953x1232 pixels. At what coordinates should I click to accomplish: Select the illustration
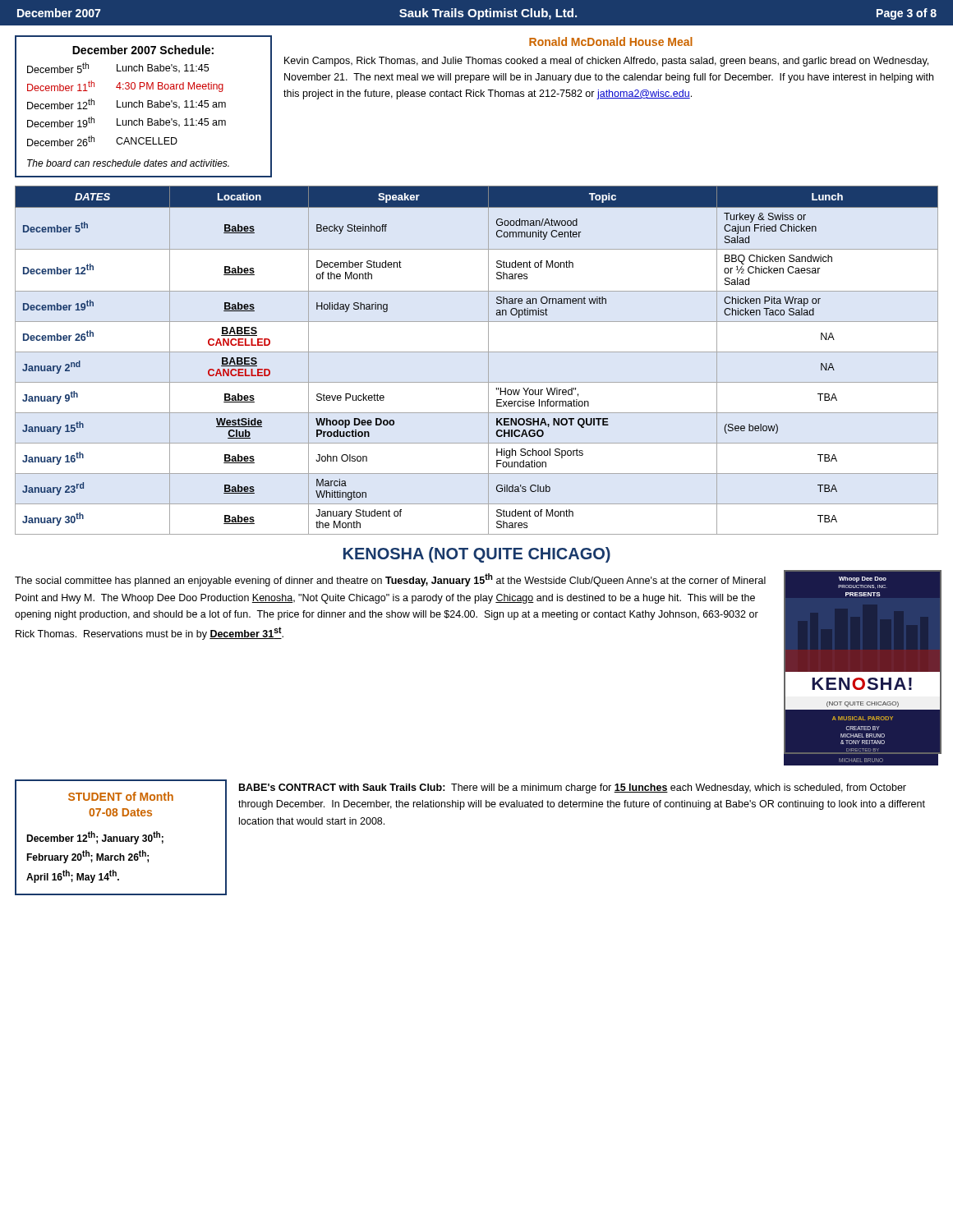tap(861, 669)
